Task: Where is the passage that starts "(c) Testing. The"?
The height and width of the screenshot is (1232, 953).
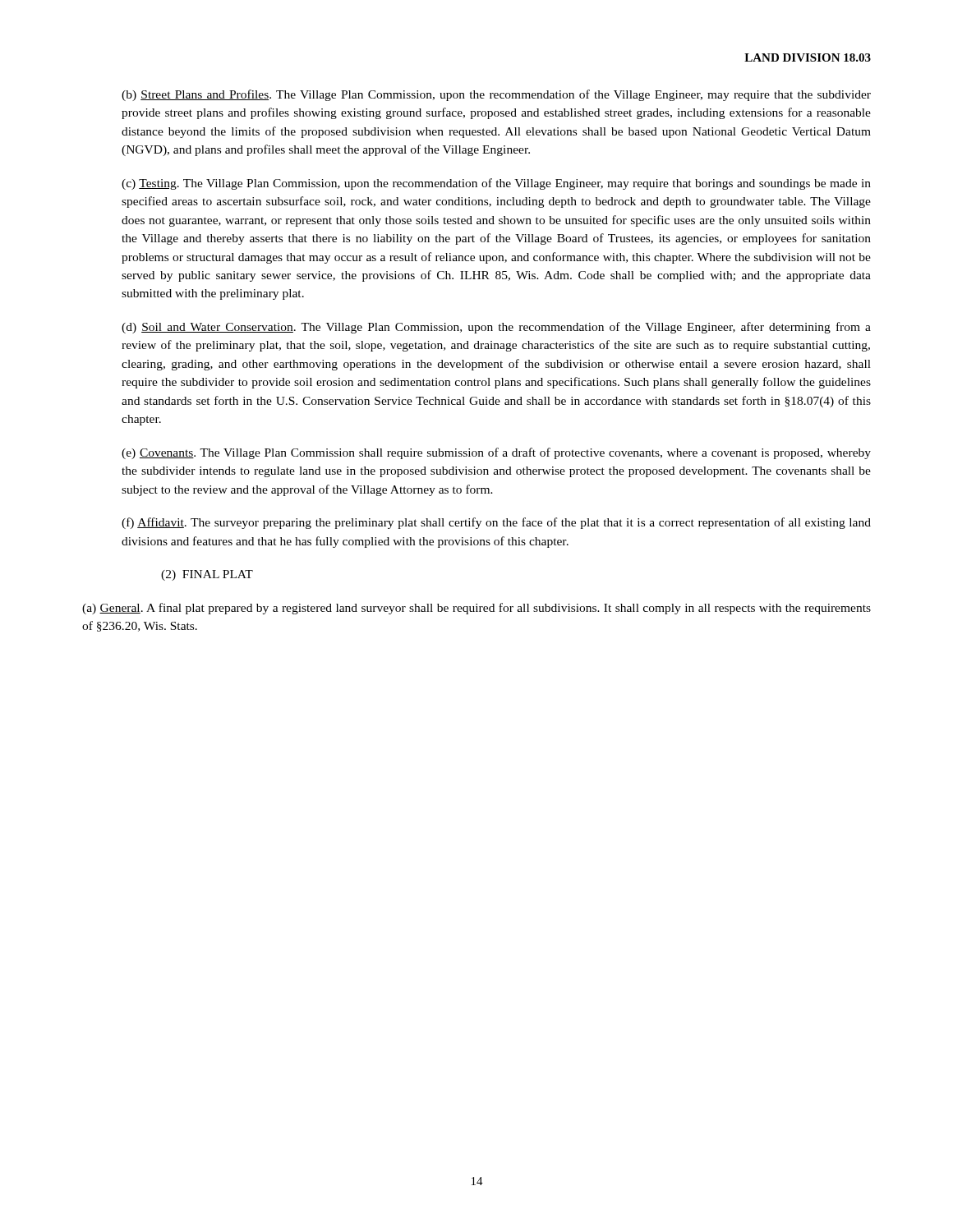Action: (x=496, y=238)
